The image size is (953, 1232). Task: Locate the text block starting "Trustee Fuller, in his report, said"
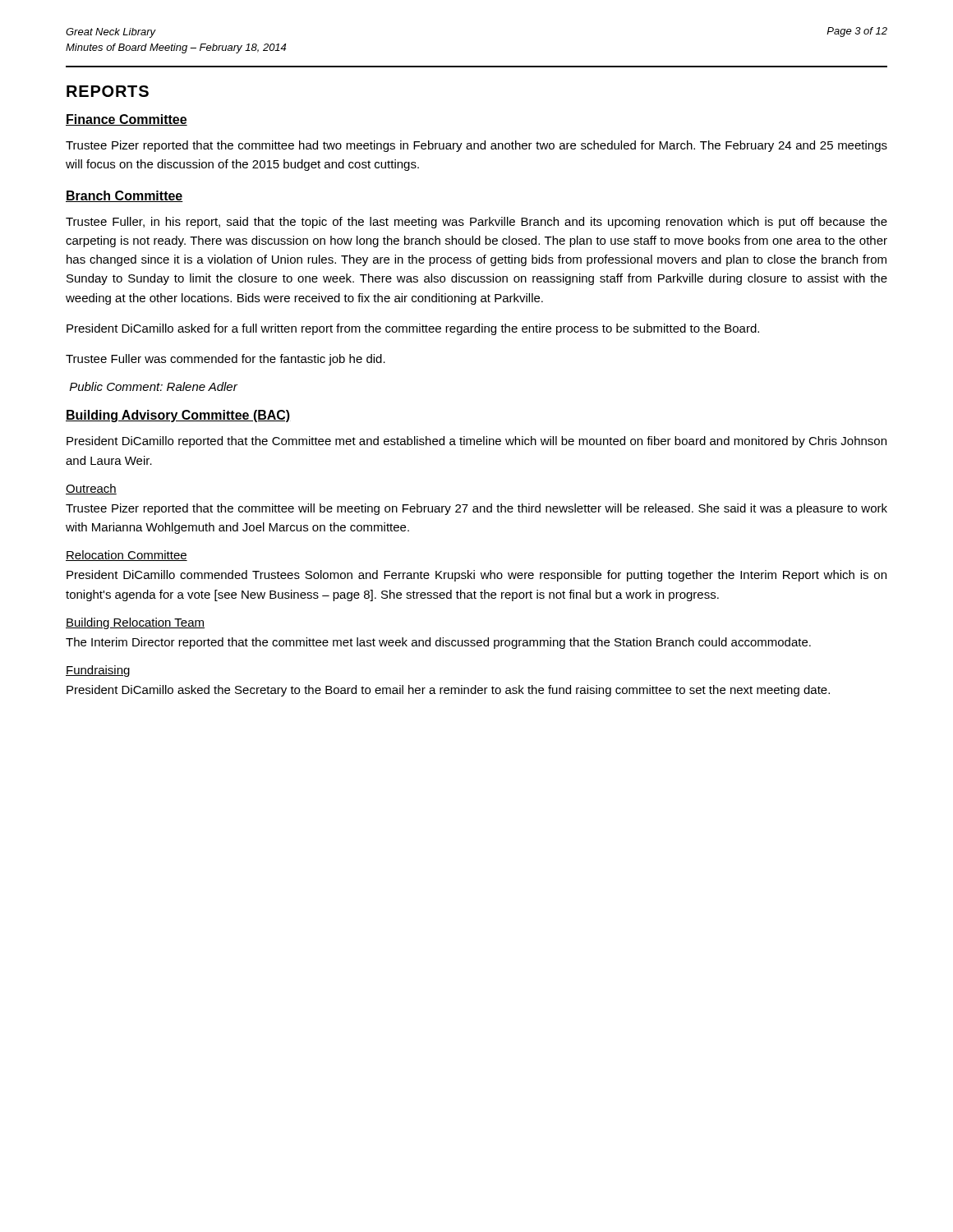[476, 259]
